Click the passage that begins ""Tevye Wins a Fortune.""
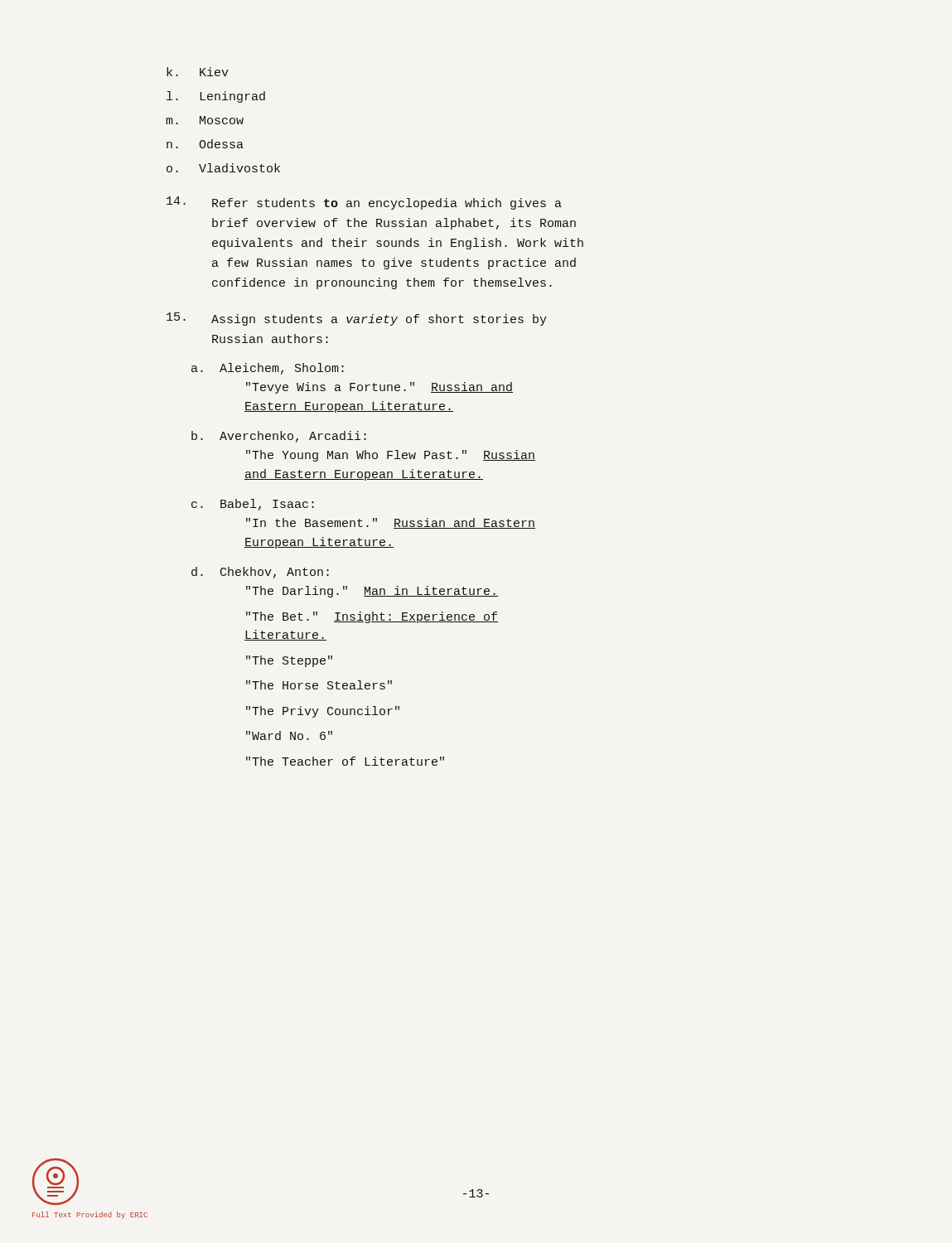Screen dimensions: 1243x952 coord(379,398)
